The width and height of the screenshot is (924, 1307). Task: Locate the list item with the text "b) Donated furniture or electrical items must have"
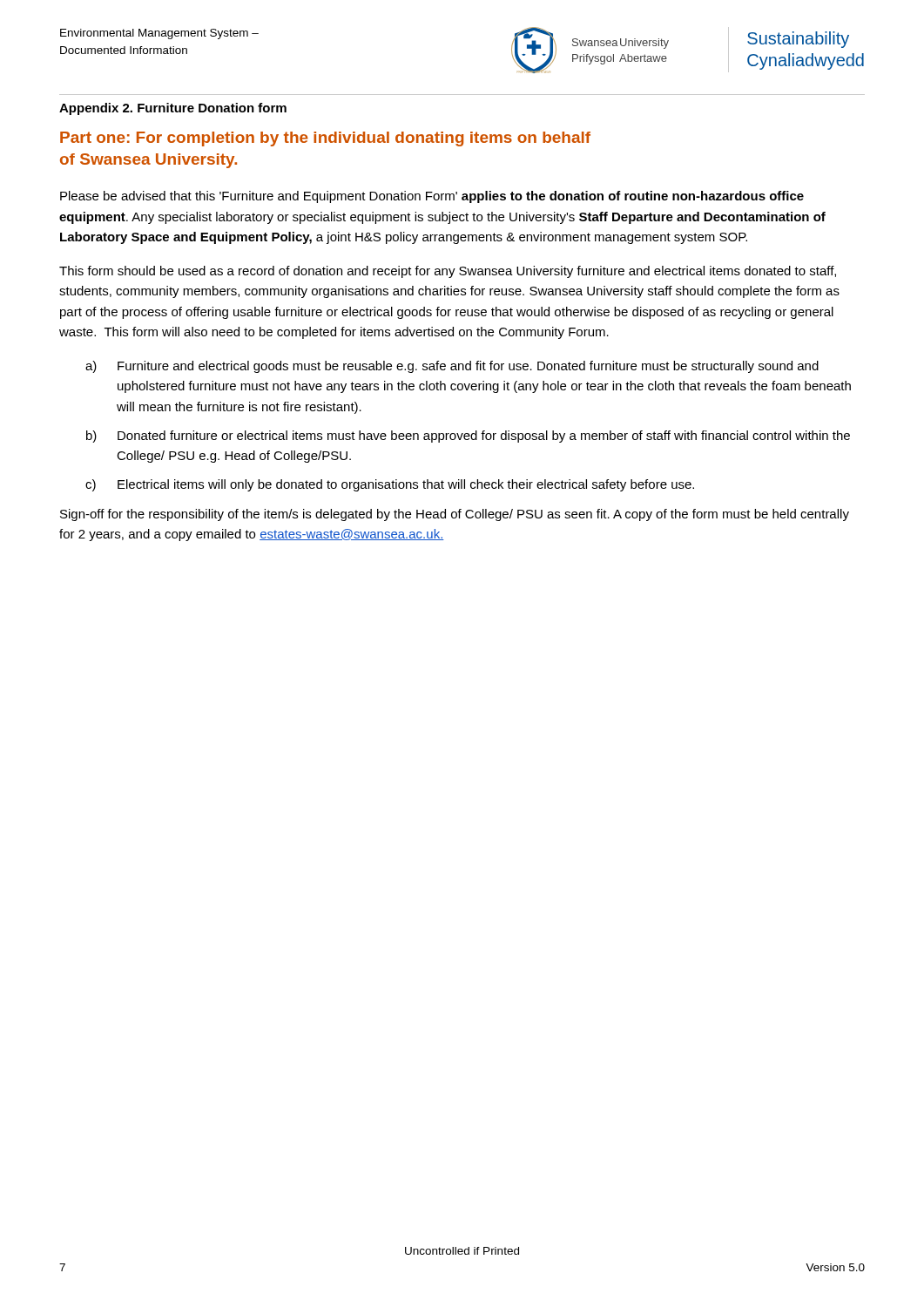tap(462, 445)
